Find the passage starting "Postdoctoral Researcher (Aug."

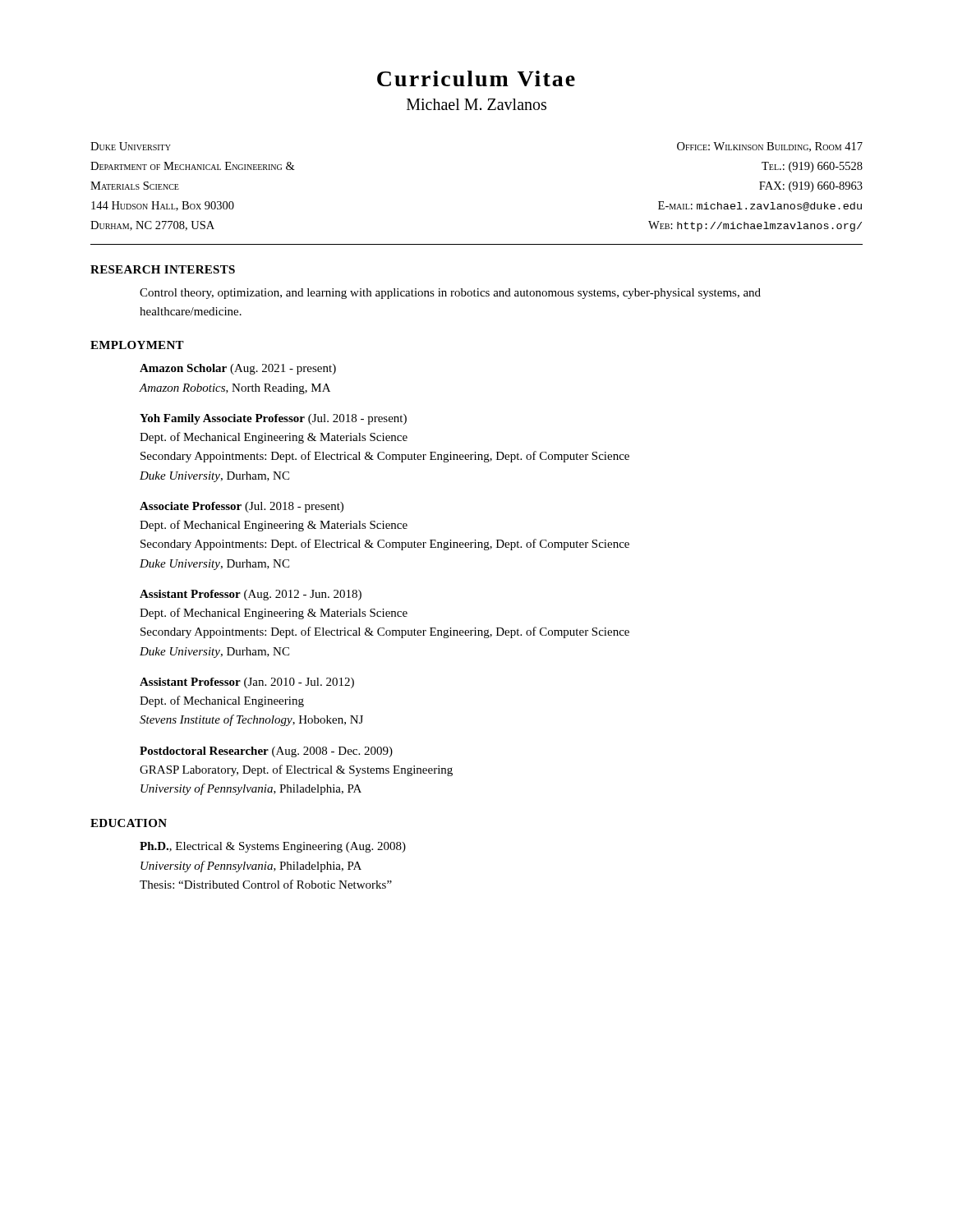266,752
